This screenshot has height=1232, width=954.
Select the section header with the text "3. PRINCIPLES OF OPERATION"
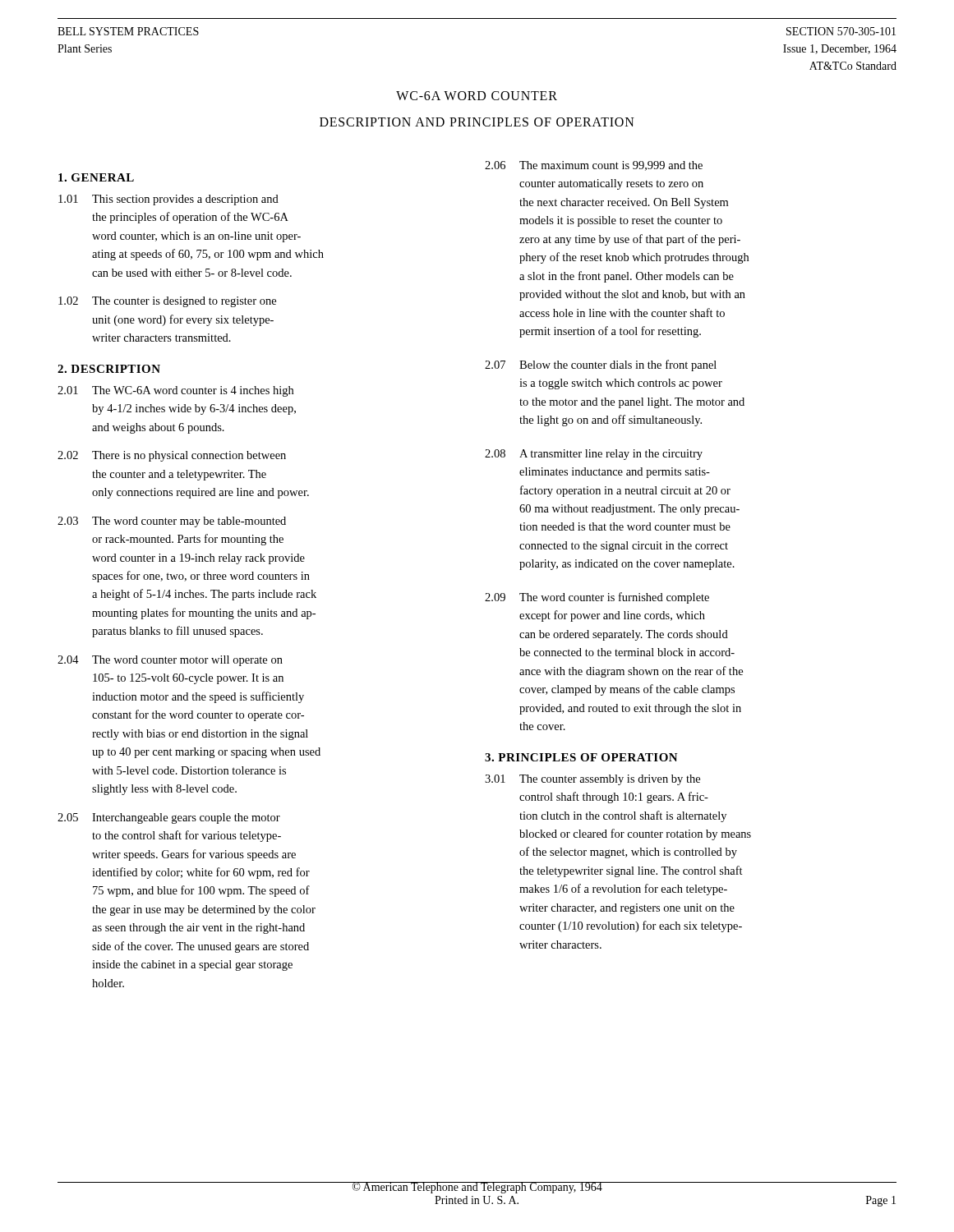pos(581,757)
